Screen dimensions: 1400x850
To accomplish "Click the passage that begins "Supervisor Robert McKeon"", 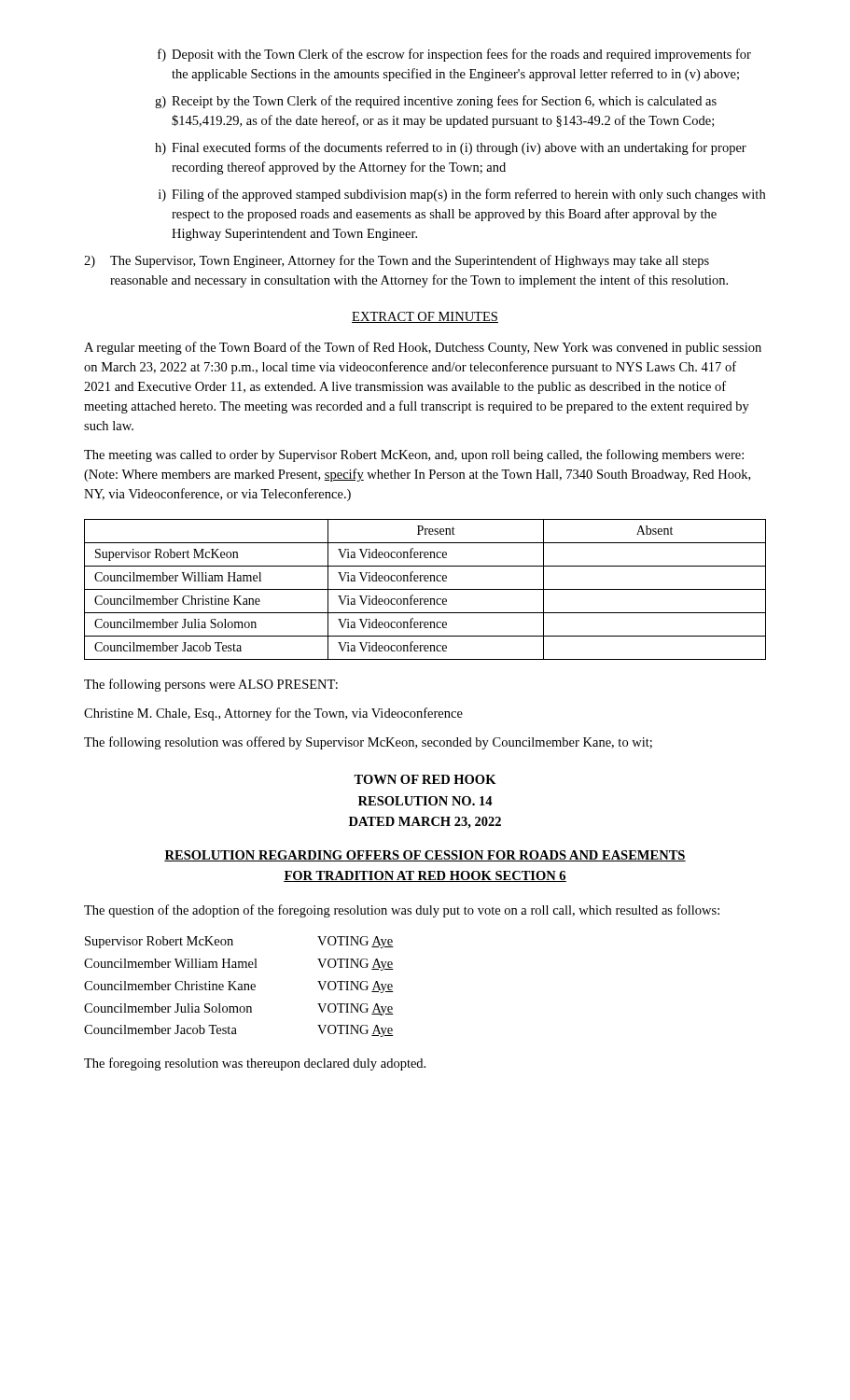I will pyautogui.click(x=239, y=987).
